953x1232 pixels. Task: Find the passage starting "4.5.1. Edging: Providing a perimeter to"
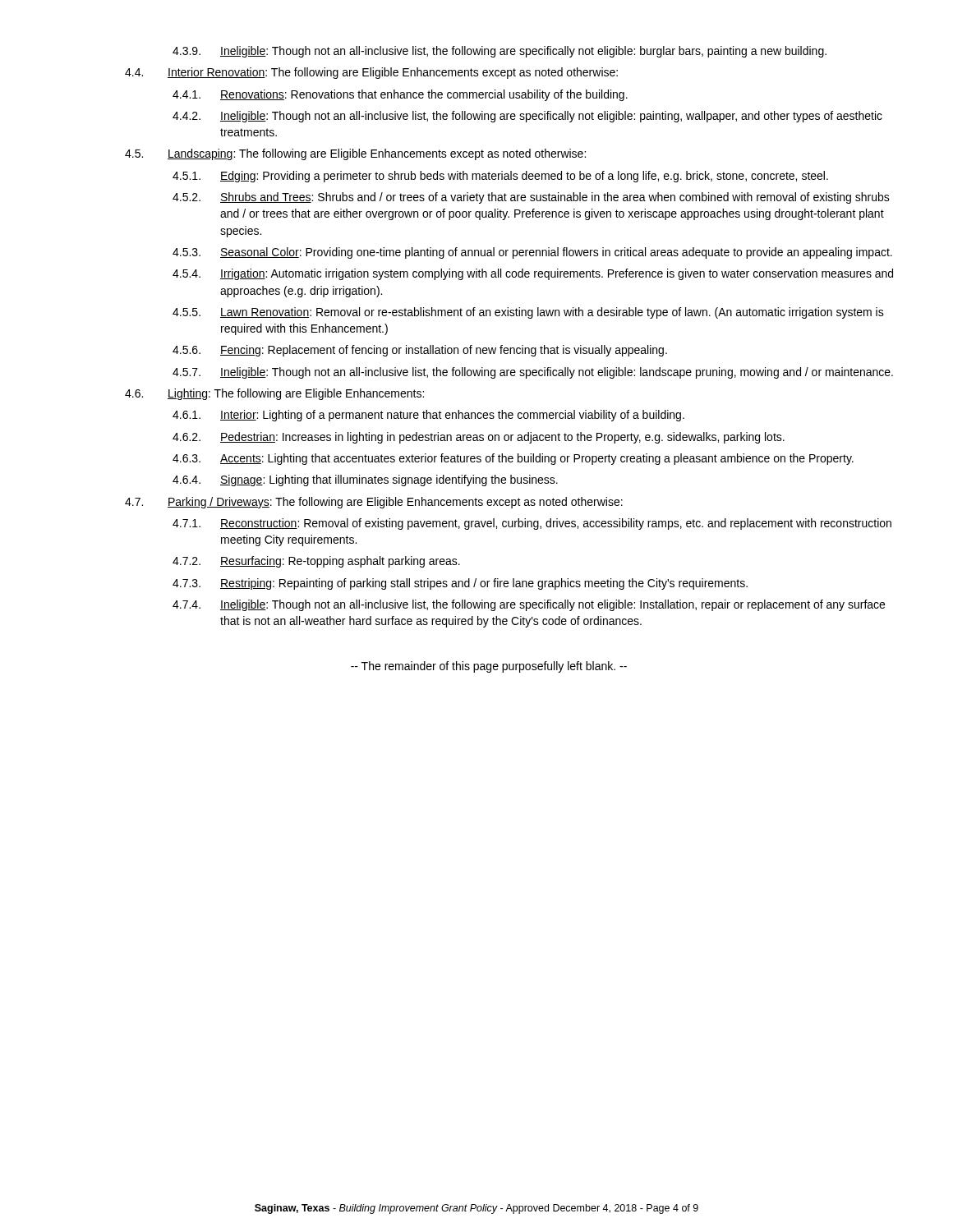tap(534, 176)
